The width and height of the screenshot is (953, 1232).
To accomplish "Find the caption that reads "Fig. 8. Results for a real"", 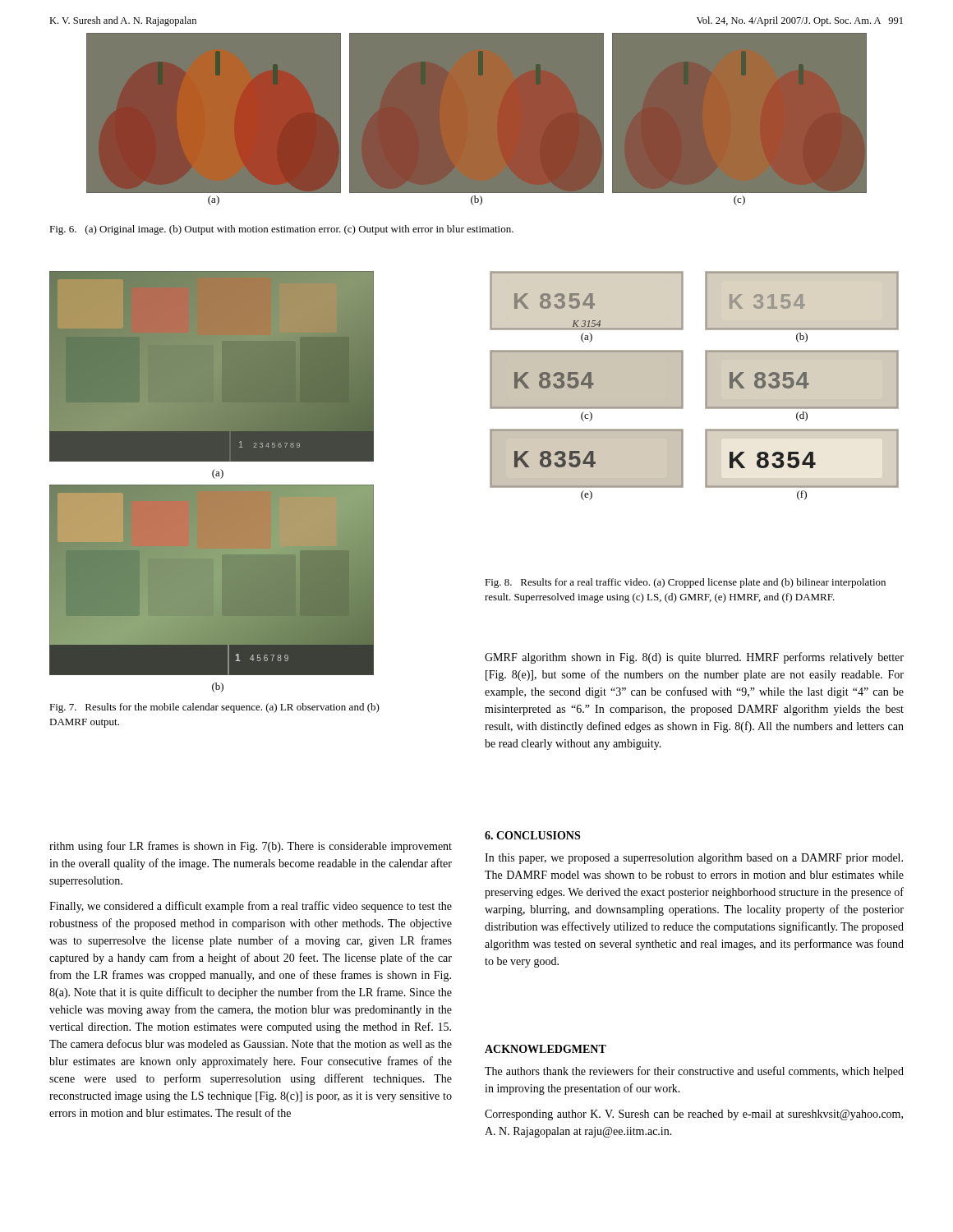I will click(685, 589).
